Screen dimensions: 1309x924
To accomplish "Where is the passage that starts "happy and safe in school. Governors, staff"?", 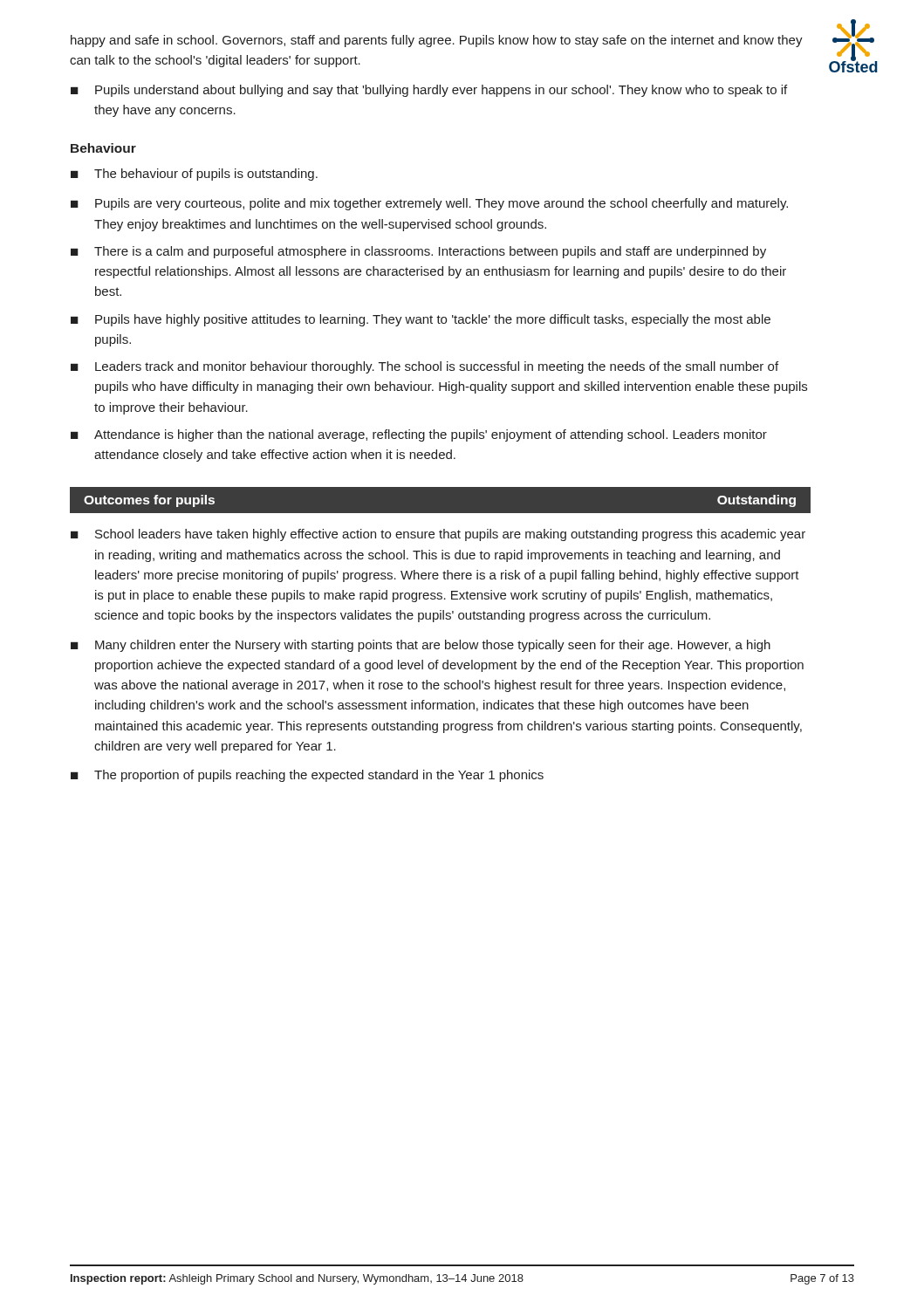I will pyautogui.click(x=436, y=50).
